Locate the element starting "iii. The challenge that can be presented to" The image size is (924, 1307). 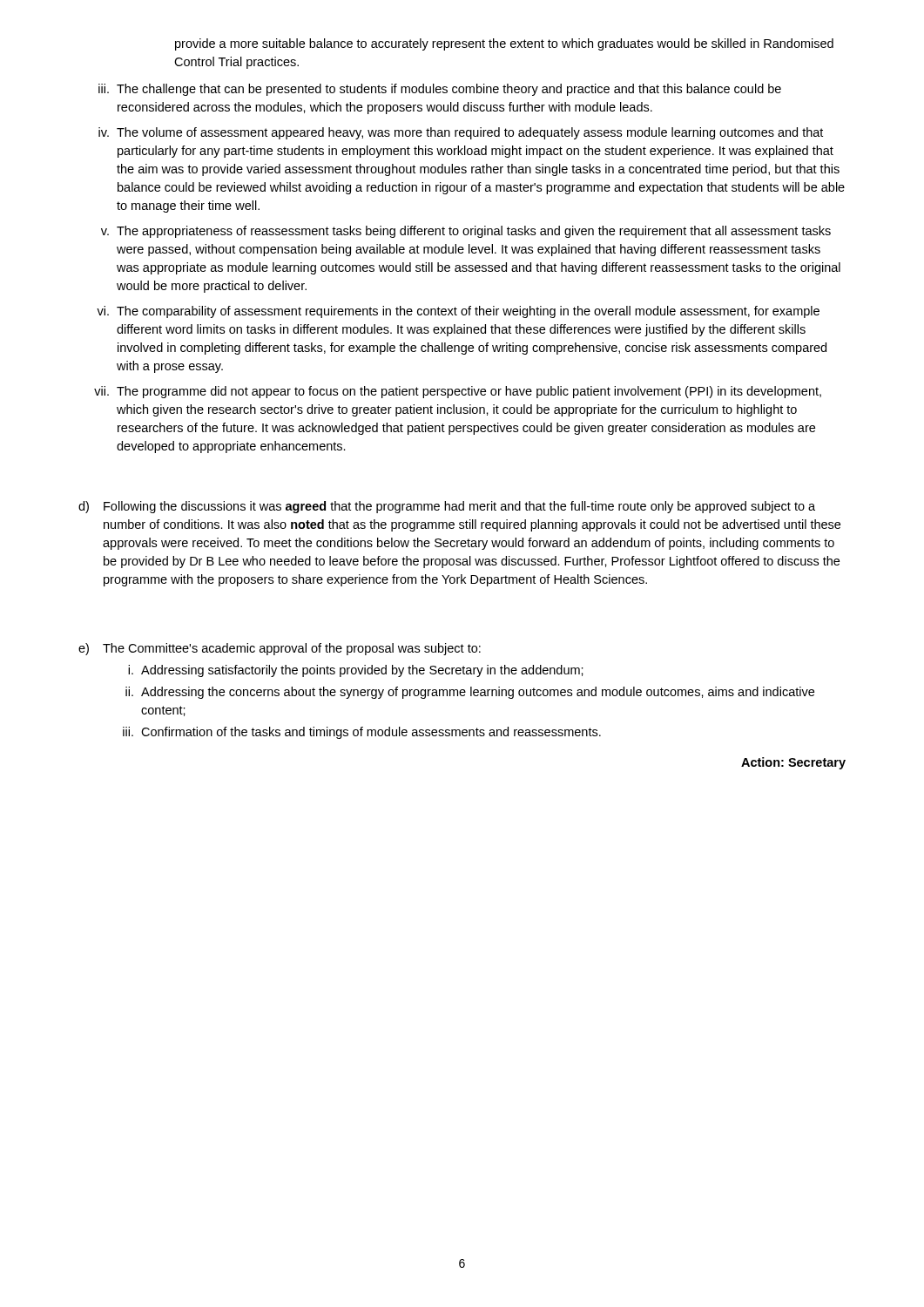coord(462,99)
